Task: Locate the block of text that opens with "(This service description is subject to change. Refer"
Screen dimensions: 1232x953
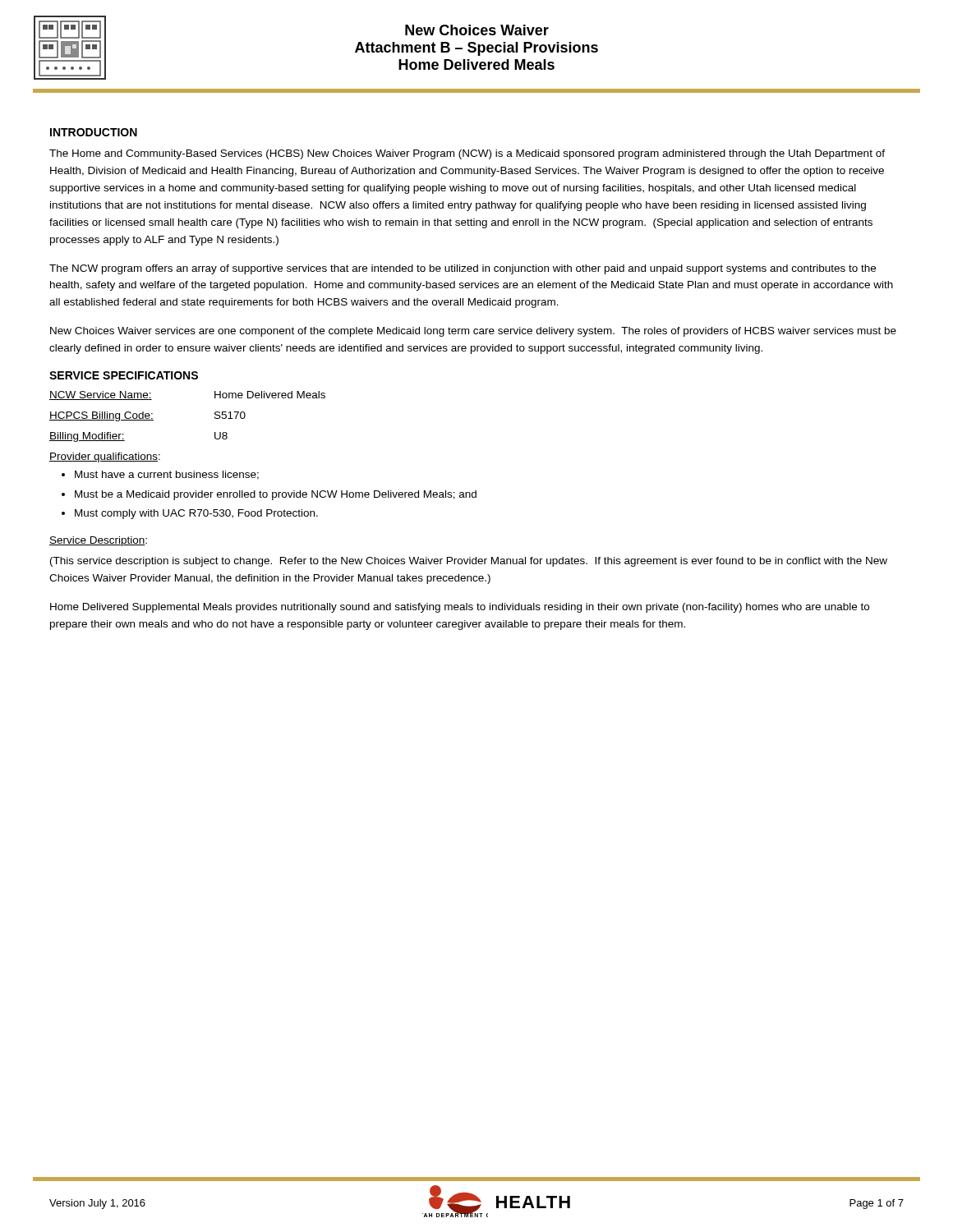Action: (468, 569)
